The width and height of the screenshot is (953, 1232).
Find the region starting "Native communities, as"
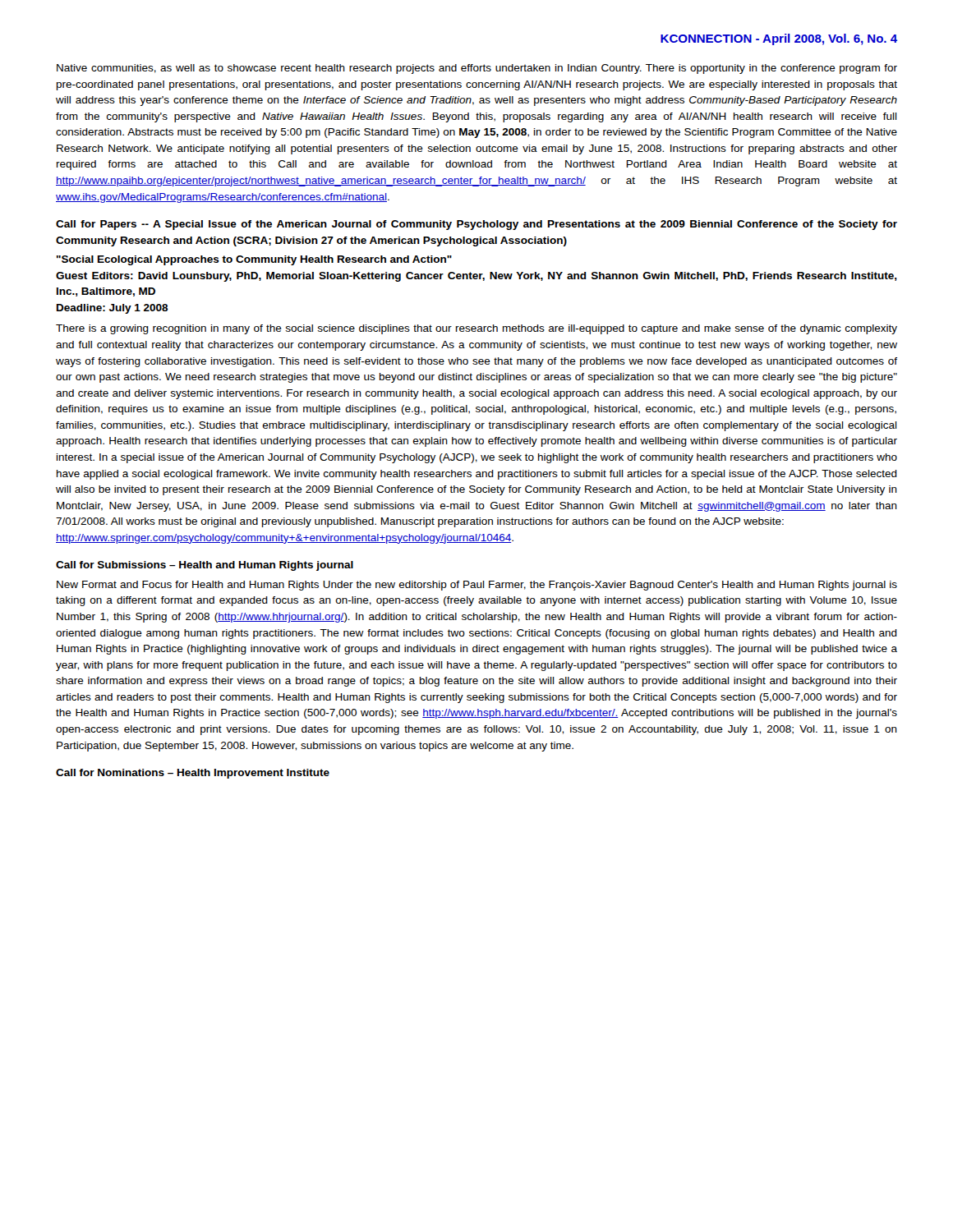[476, 132]
